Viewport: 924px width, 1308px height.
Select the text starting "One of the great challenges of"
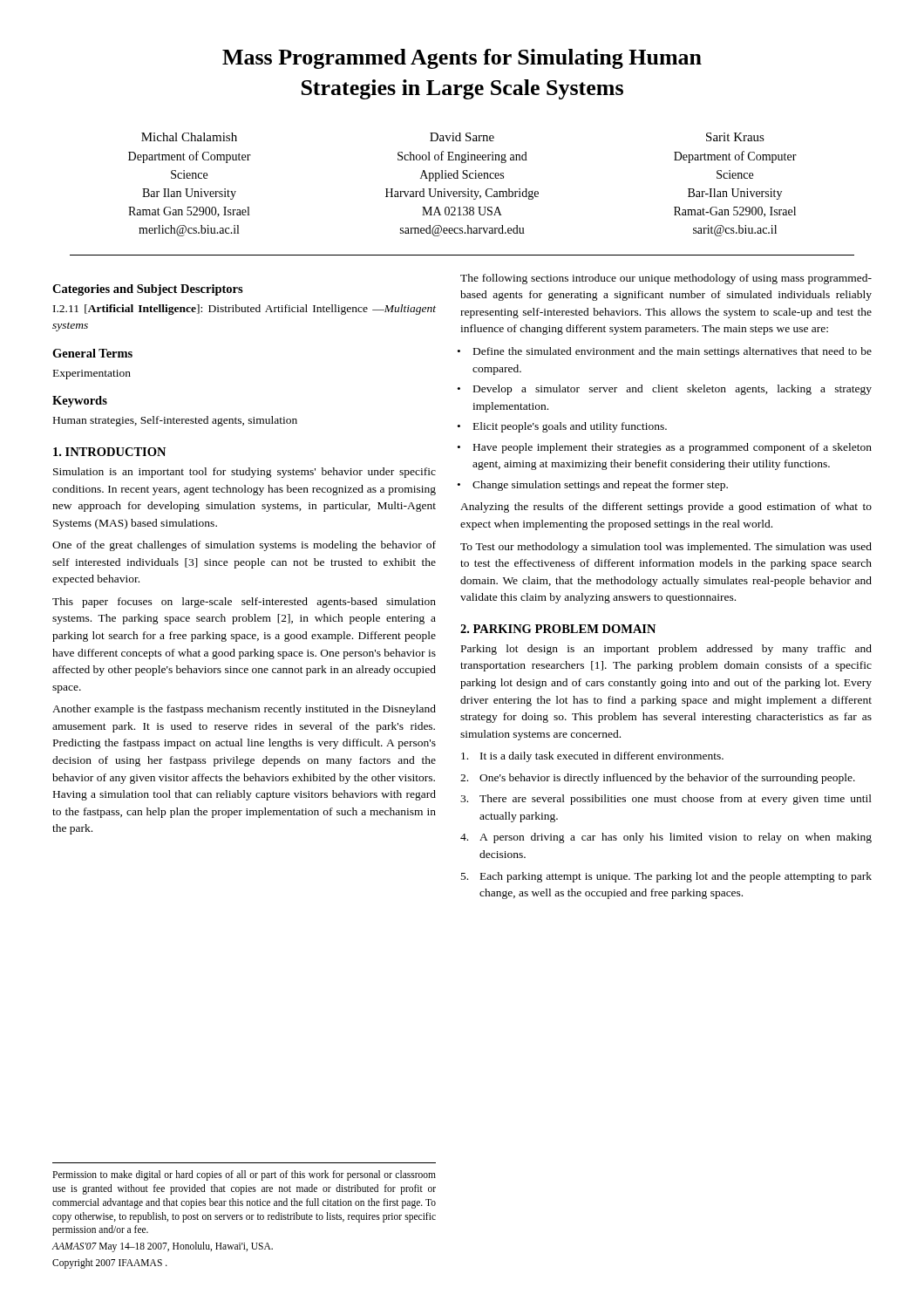point(244,562)
